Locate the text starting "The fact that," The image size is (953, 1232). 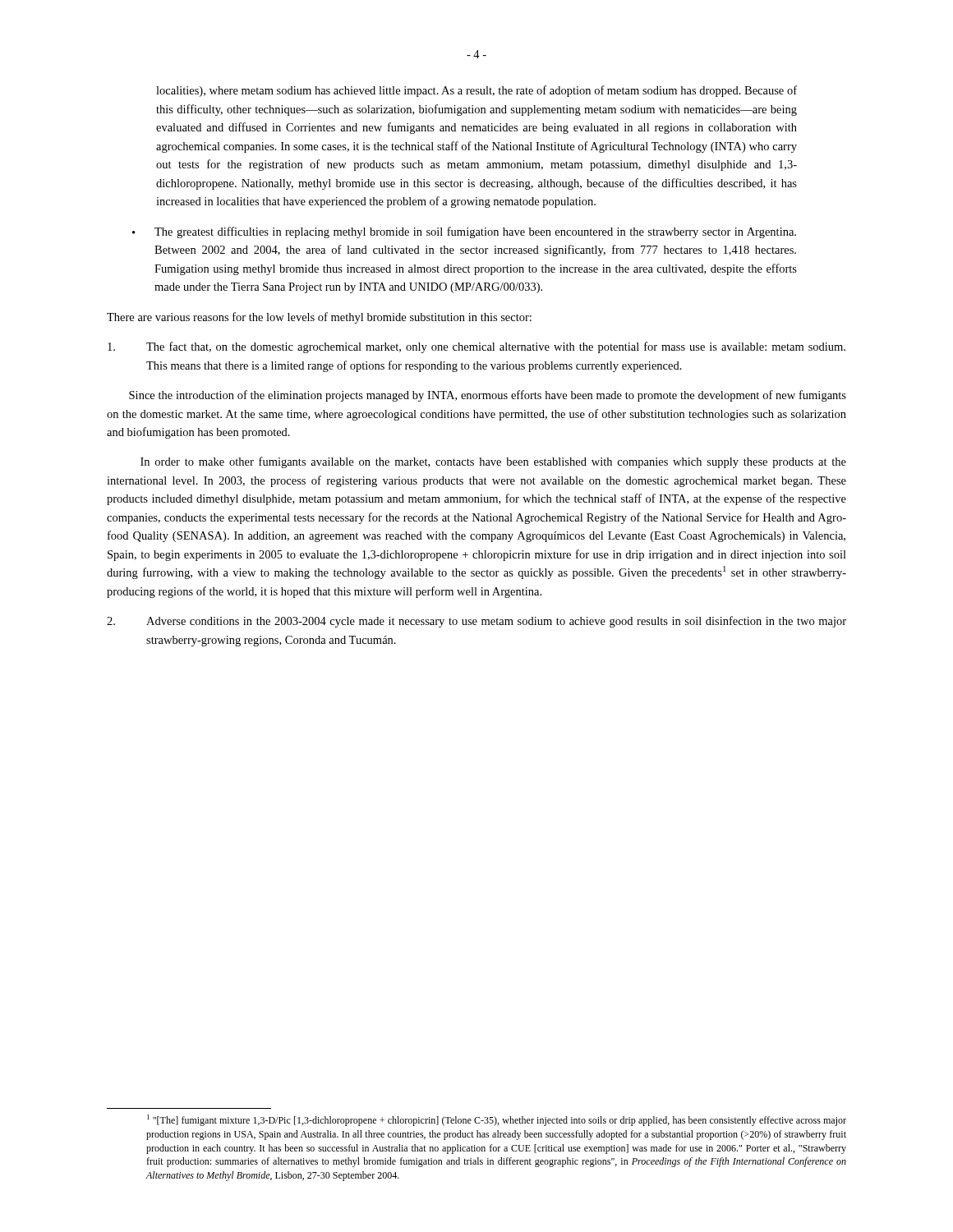[x=476, y=356]
